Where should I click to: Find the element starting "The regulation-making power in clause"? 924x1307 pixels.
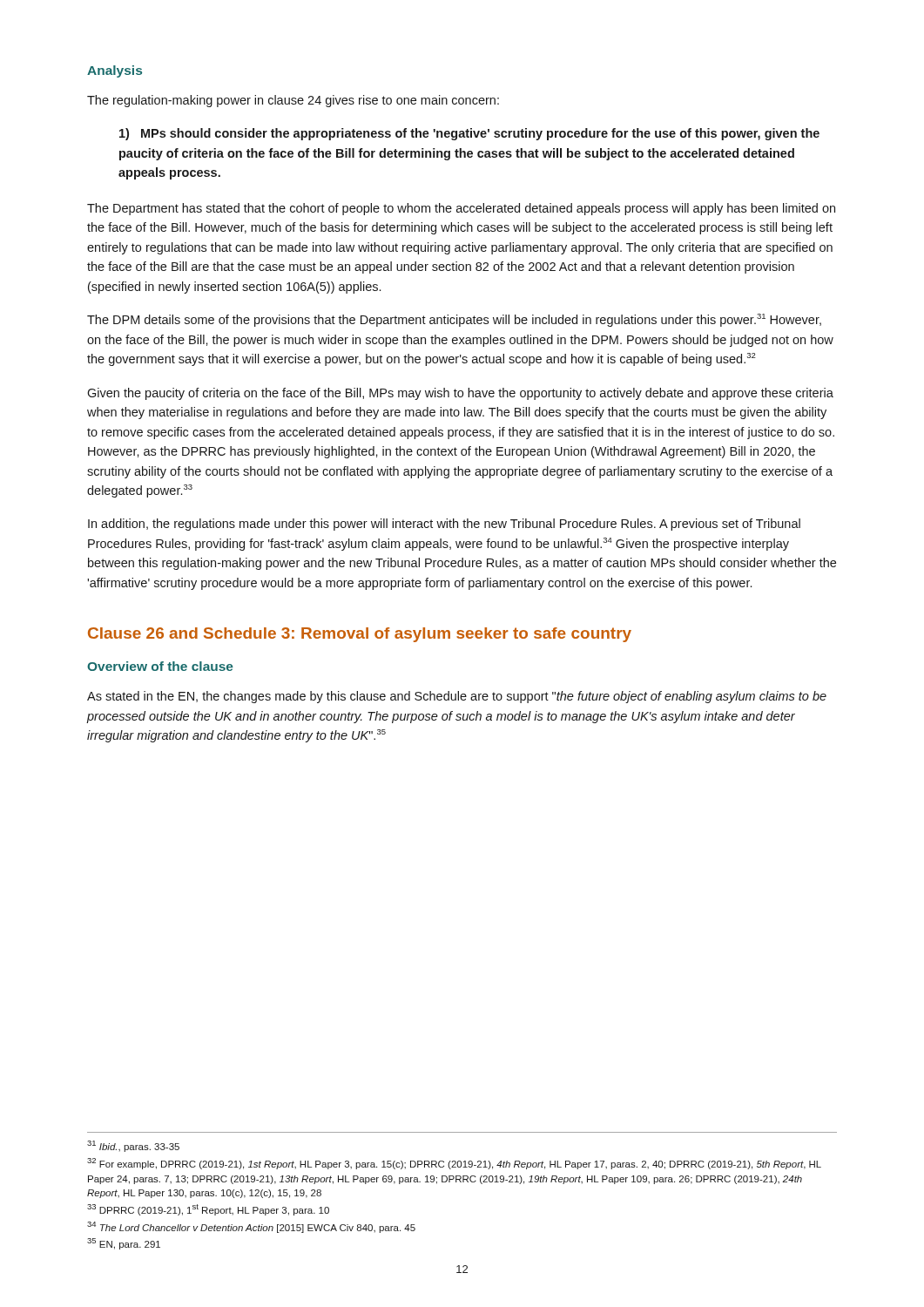(293, 100)
